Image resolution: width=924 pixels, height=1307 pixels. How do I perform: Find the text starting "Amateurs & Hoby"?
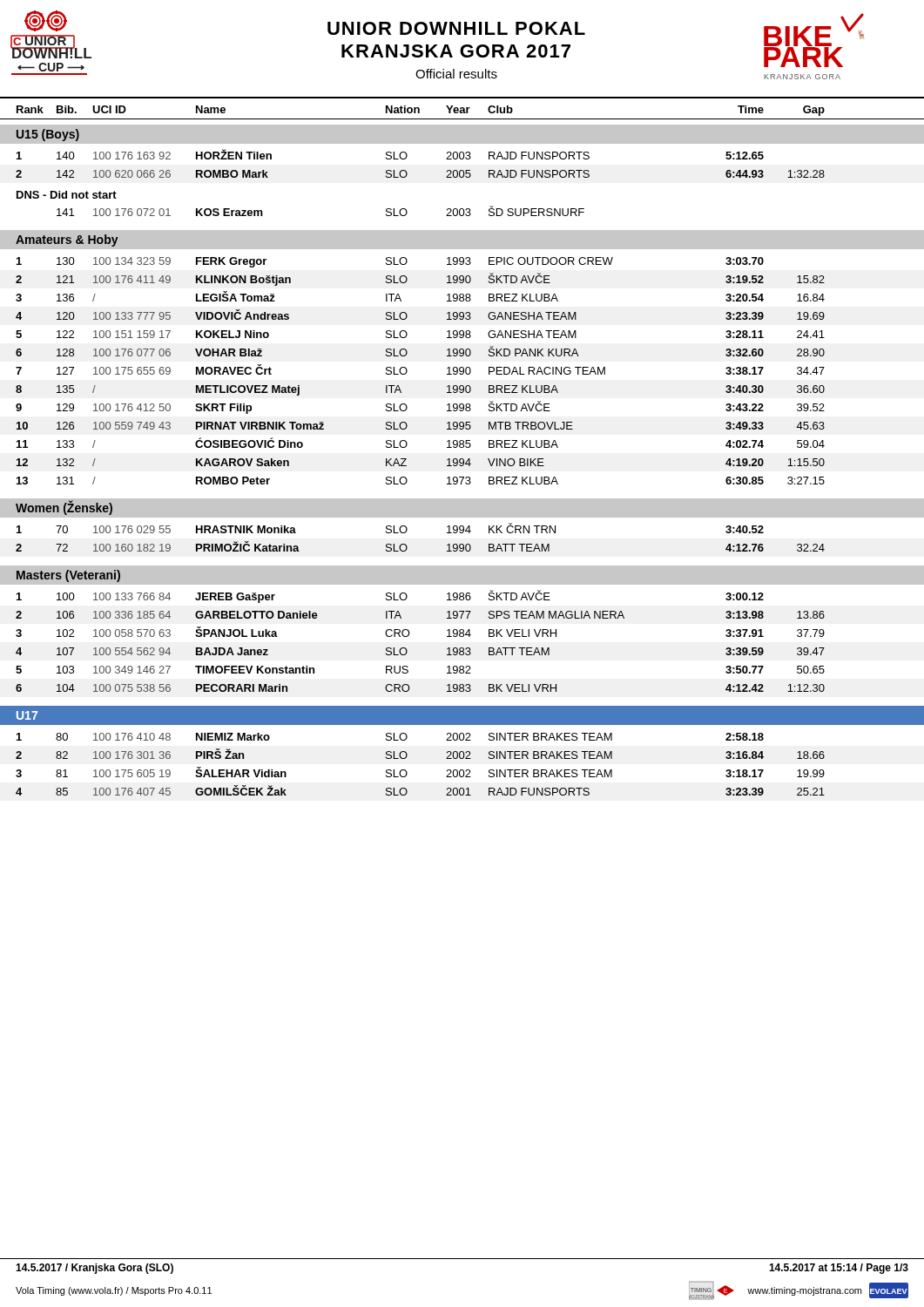click(x=67, y=240)
